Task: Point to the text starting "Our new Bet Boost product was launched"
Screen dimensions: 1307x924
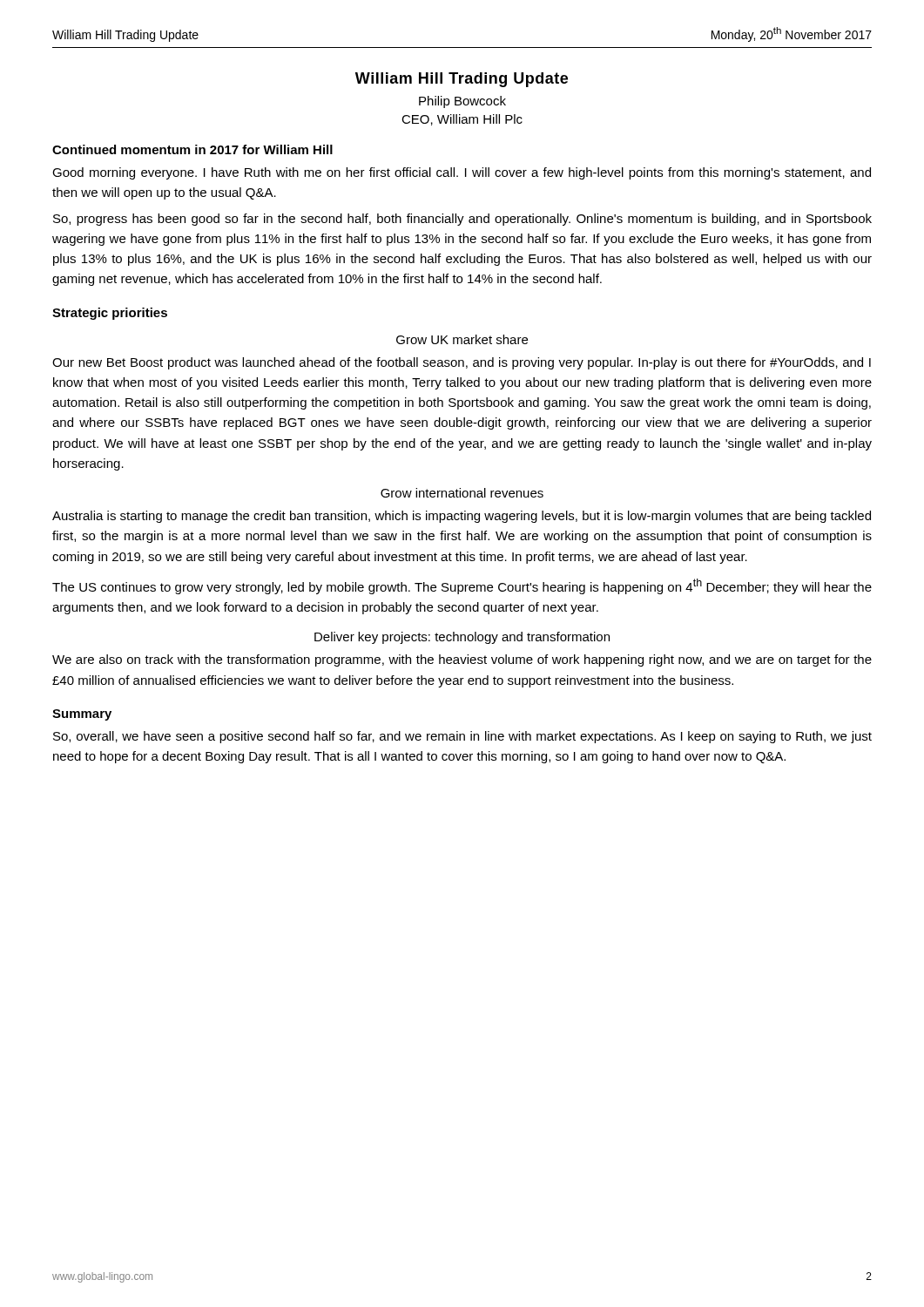Action: (x=462, y=412)
